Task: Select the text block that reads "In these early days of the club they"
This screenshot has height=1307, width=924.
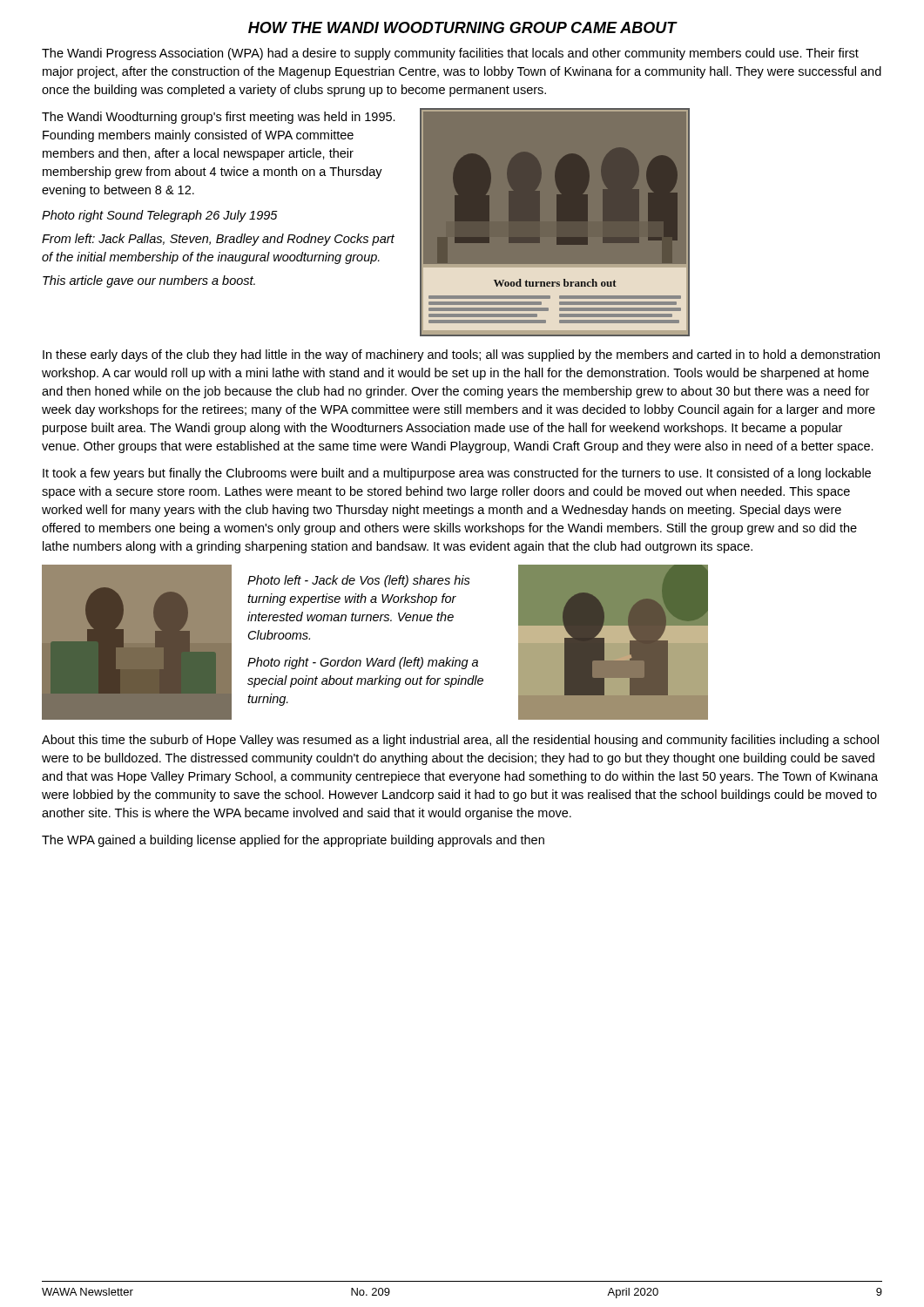Action: point(461,400)
